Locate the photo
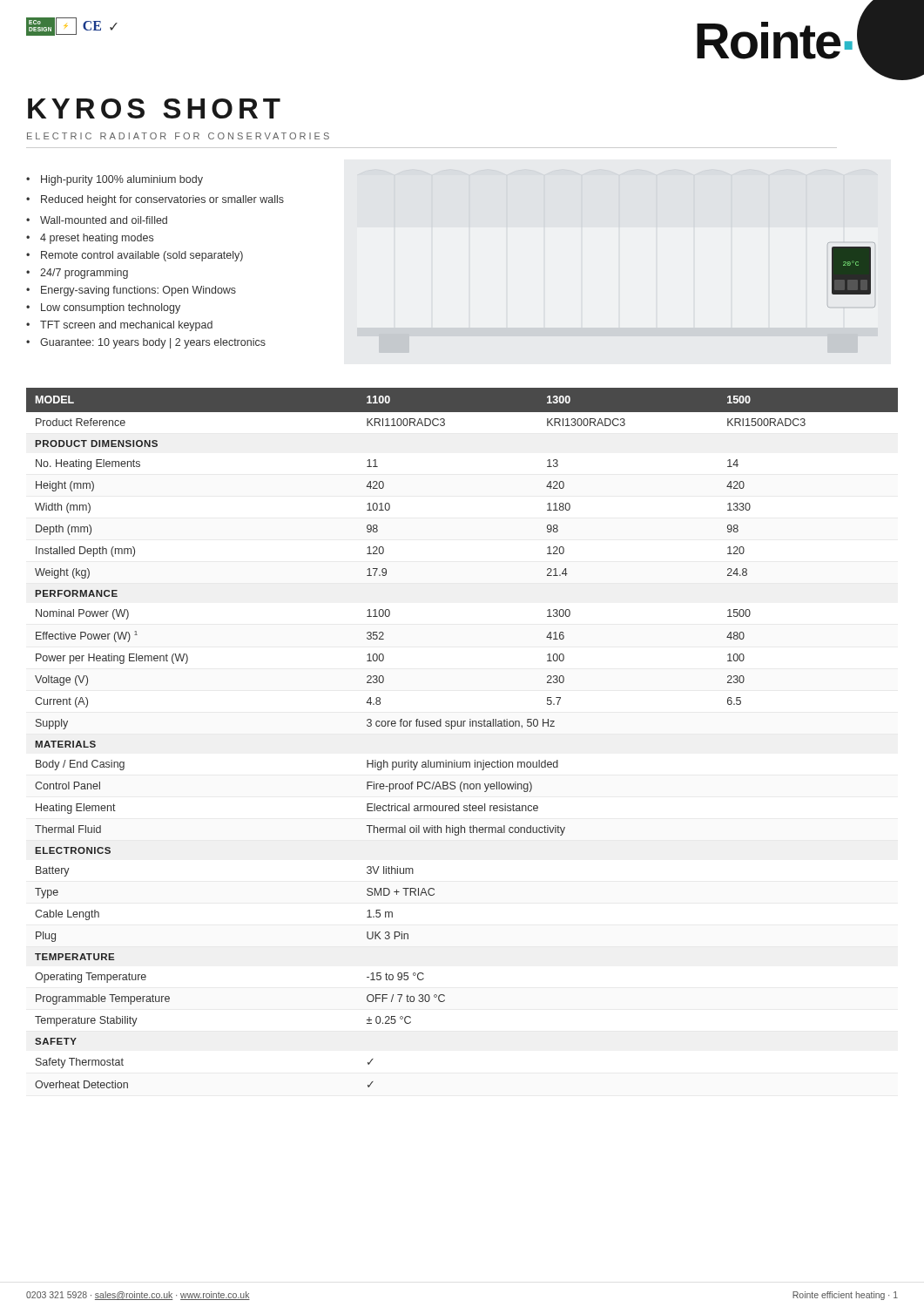924x1307 pixels. 617,262
